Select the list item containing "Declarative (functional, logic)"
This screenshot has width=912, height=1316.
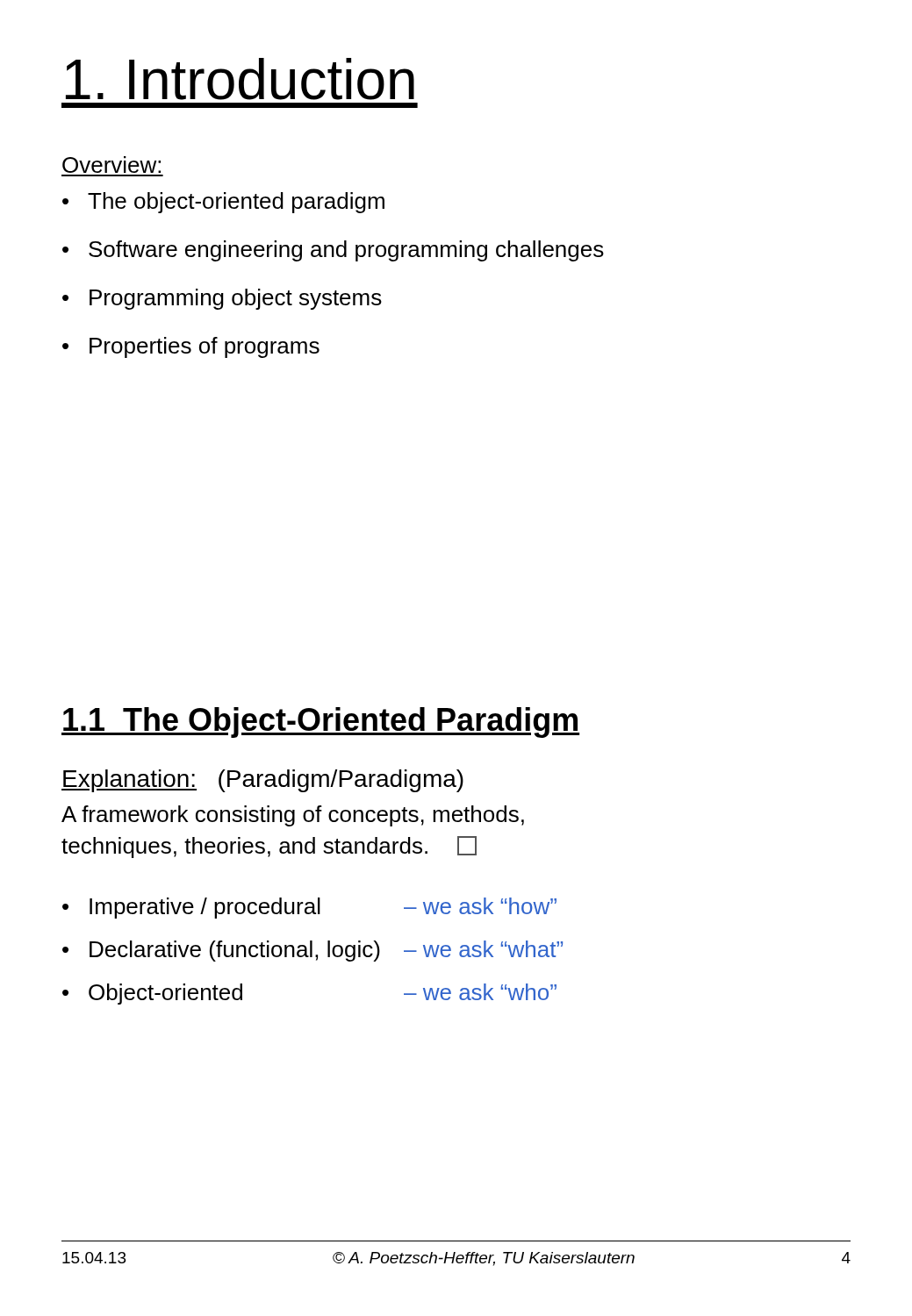456,950
